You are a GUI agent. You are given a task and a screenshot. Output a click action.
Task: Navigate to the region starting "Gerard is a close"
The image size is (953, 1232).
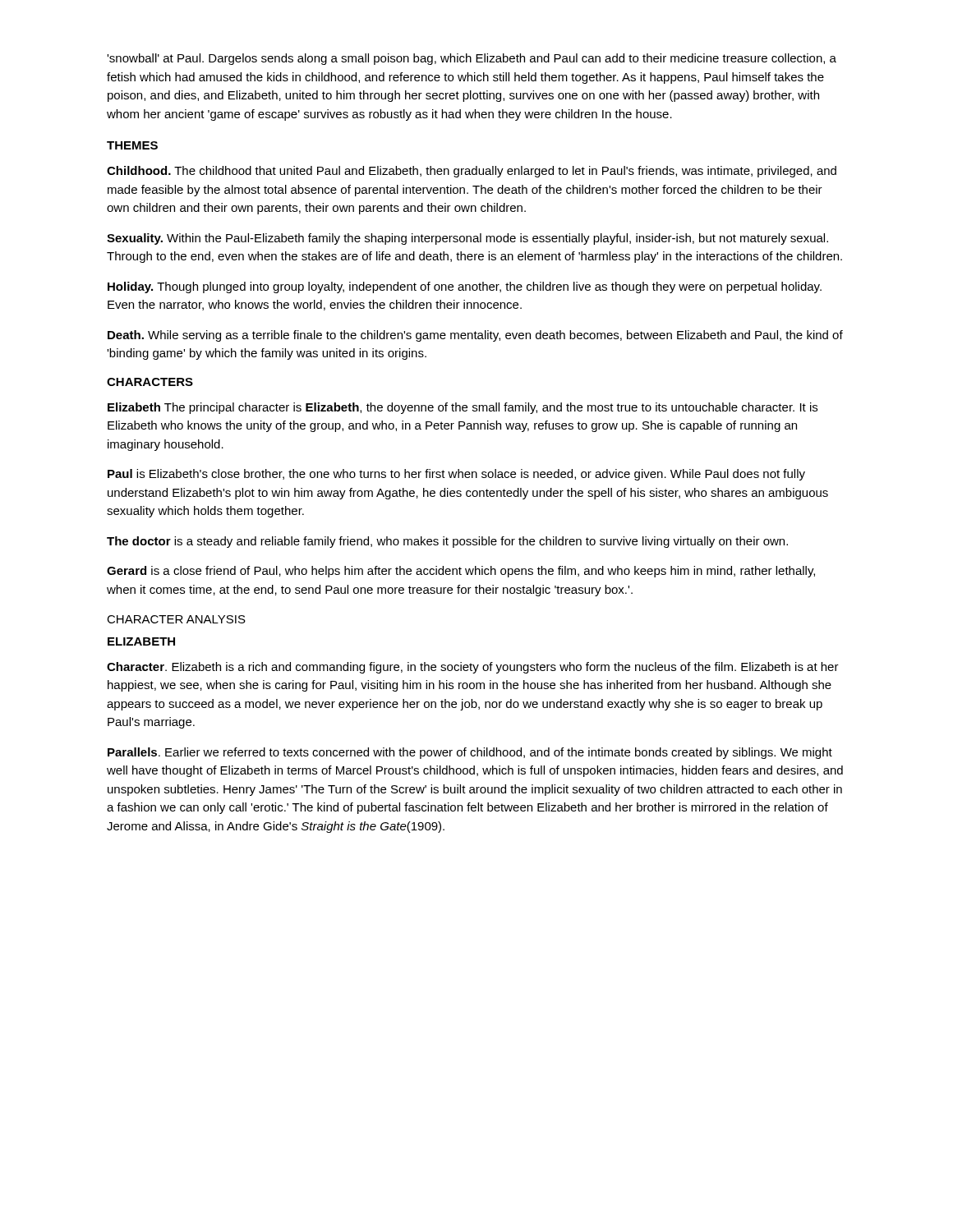point(462,580)
